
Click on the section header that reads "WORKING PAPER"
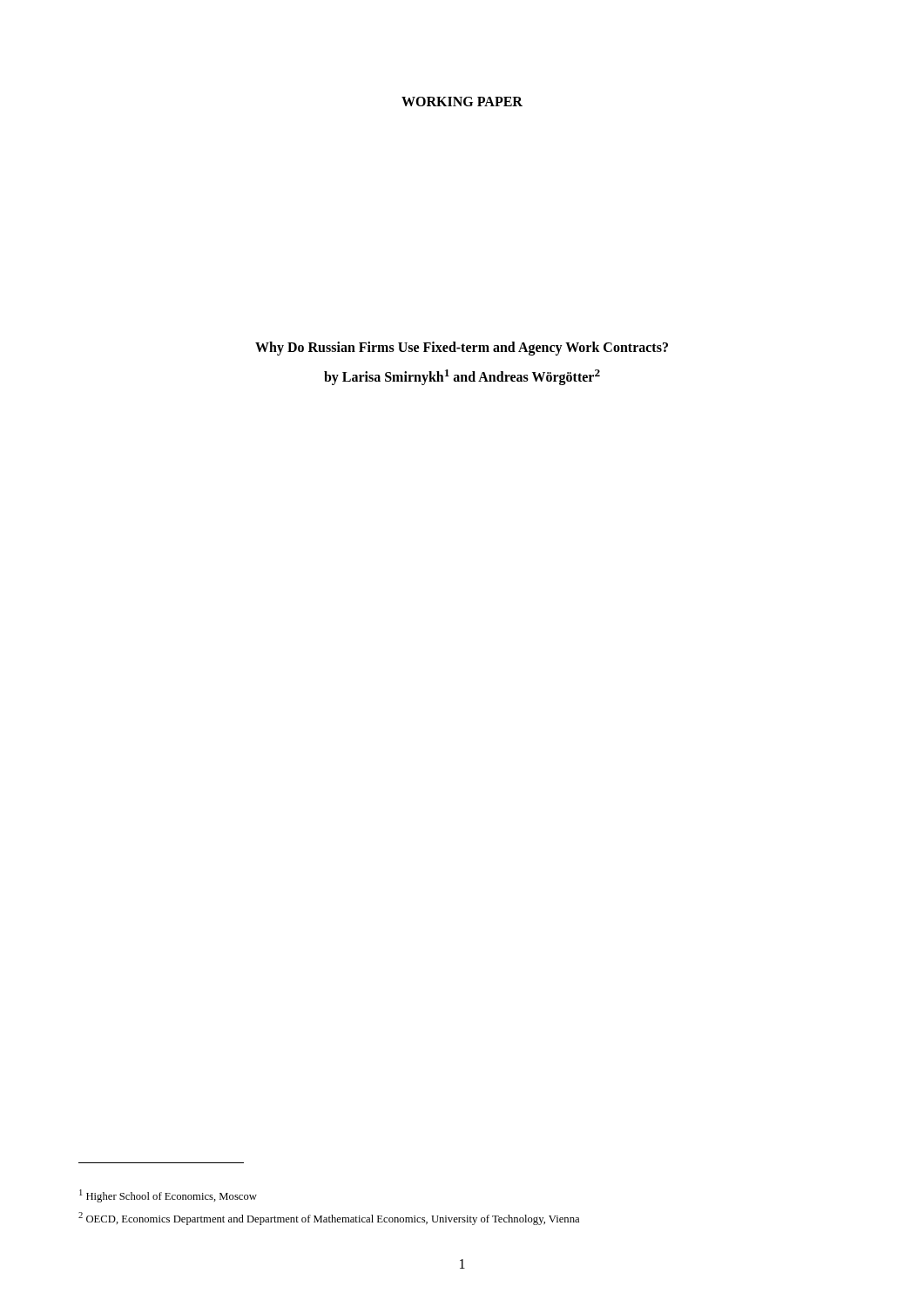(x=462, y=101)
